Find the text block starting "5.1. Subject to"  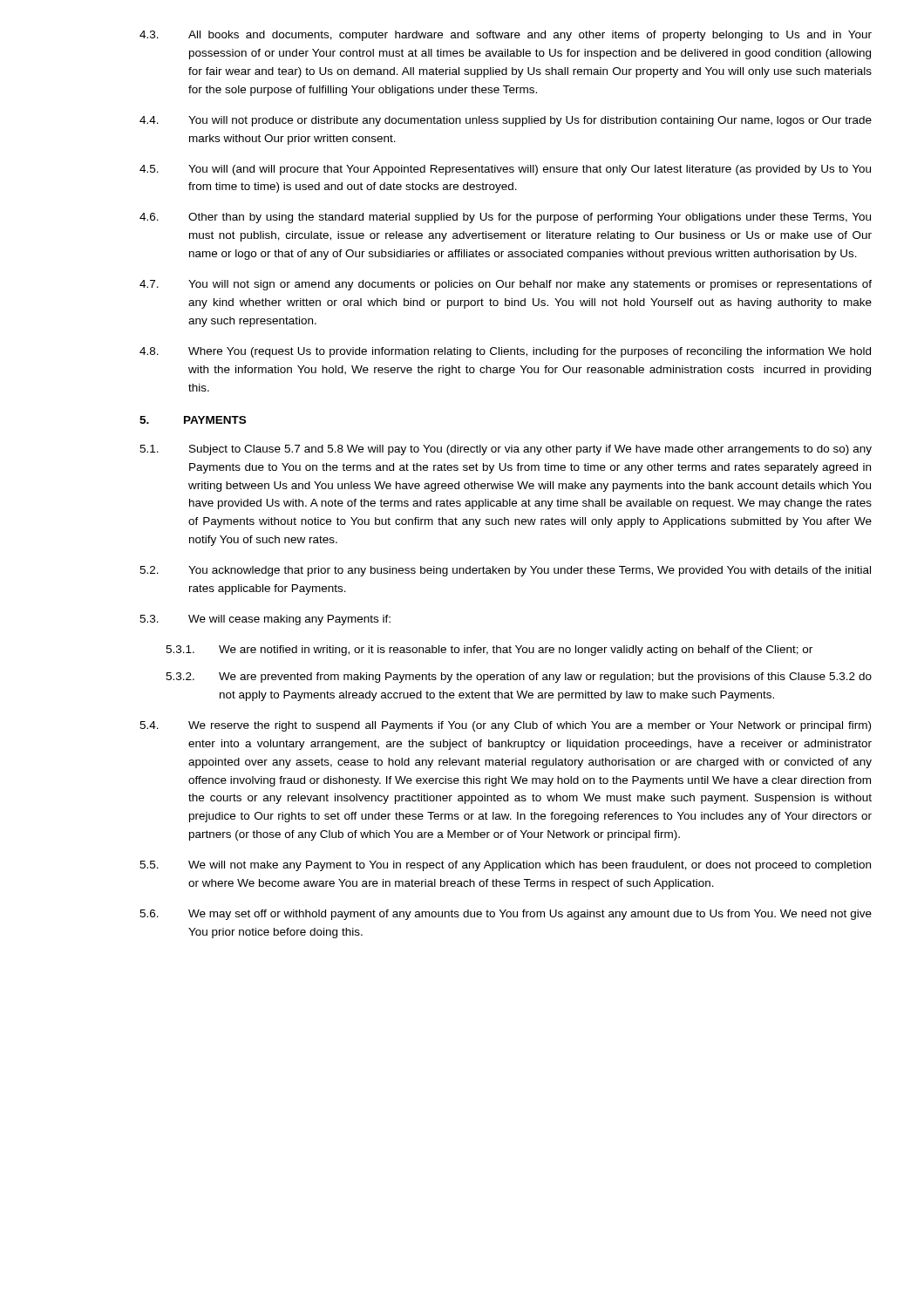[506, 495]
